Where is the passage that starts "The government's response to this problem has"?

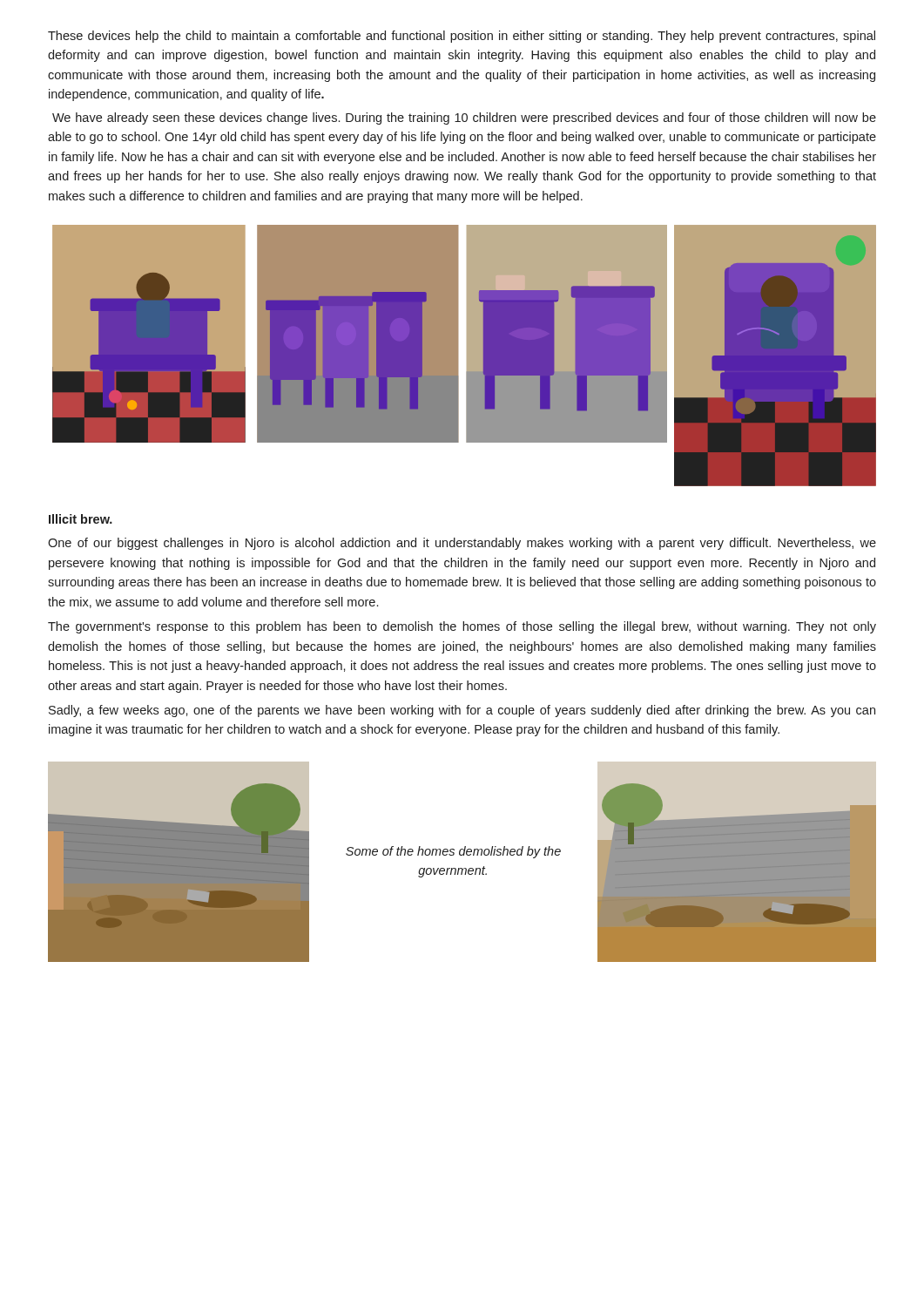pos(462,656)
